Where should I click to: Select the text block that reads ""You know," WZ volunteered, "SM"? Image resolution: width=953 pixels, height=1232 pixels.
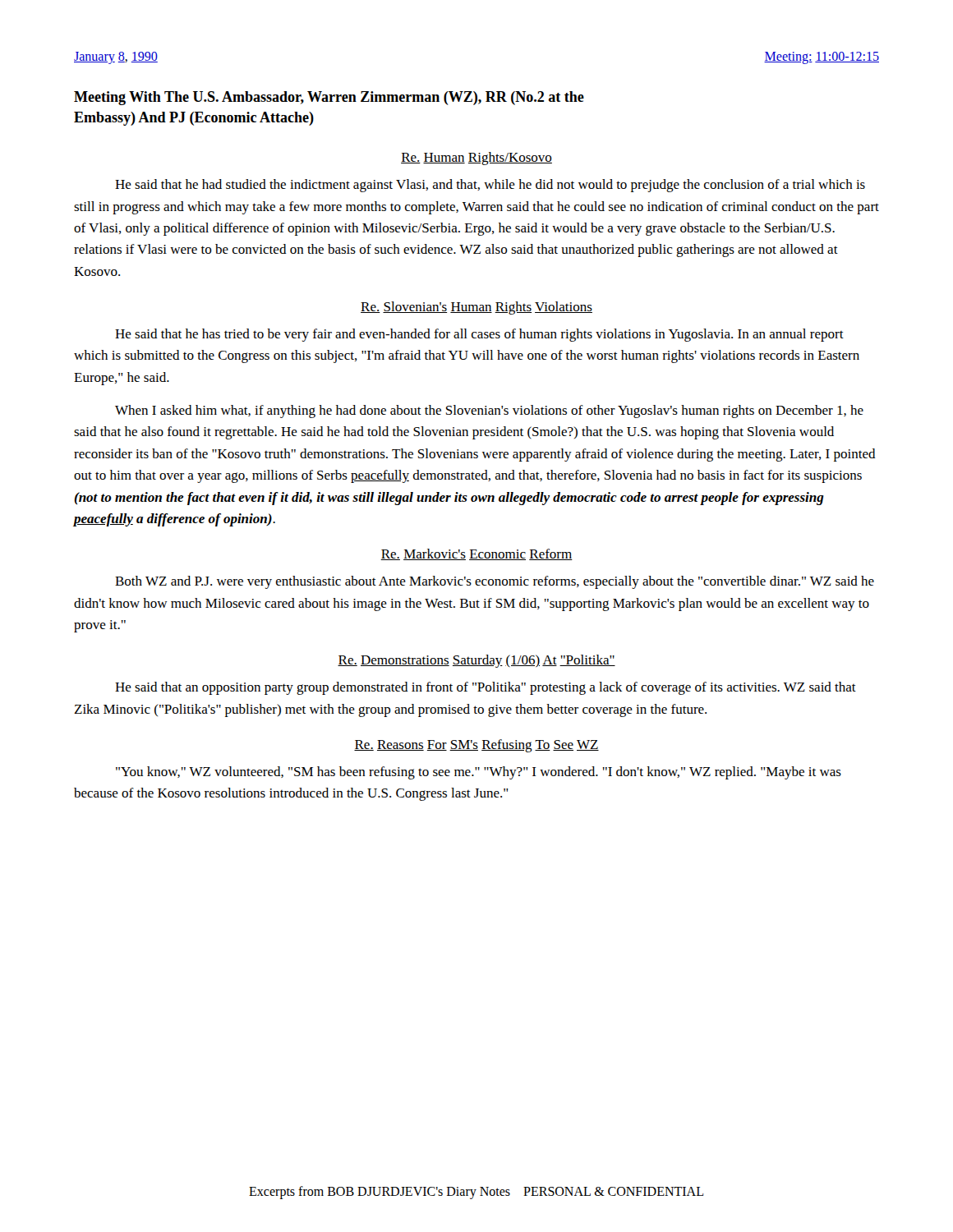(476, 783)
